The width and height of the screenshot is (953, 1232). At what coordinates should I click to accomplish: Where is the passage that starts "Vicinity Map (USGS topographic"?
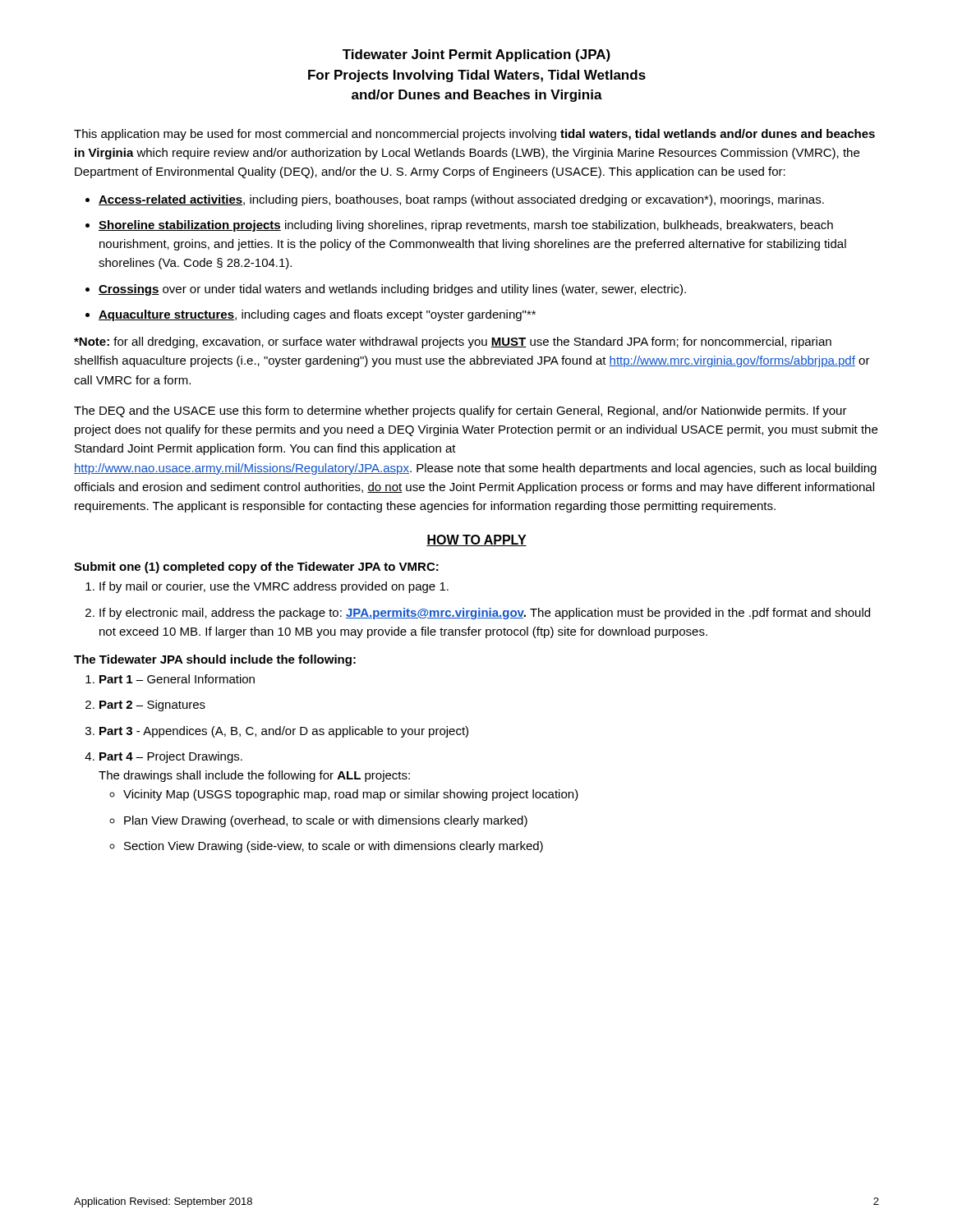351,794
